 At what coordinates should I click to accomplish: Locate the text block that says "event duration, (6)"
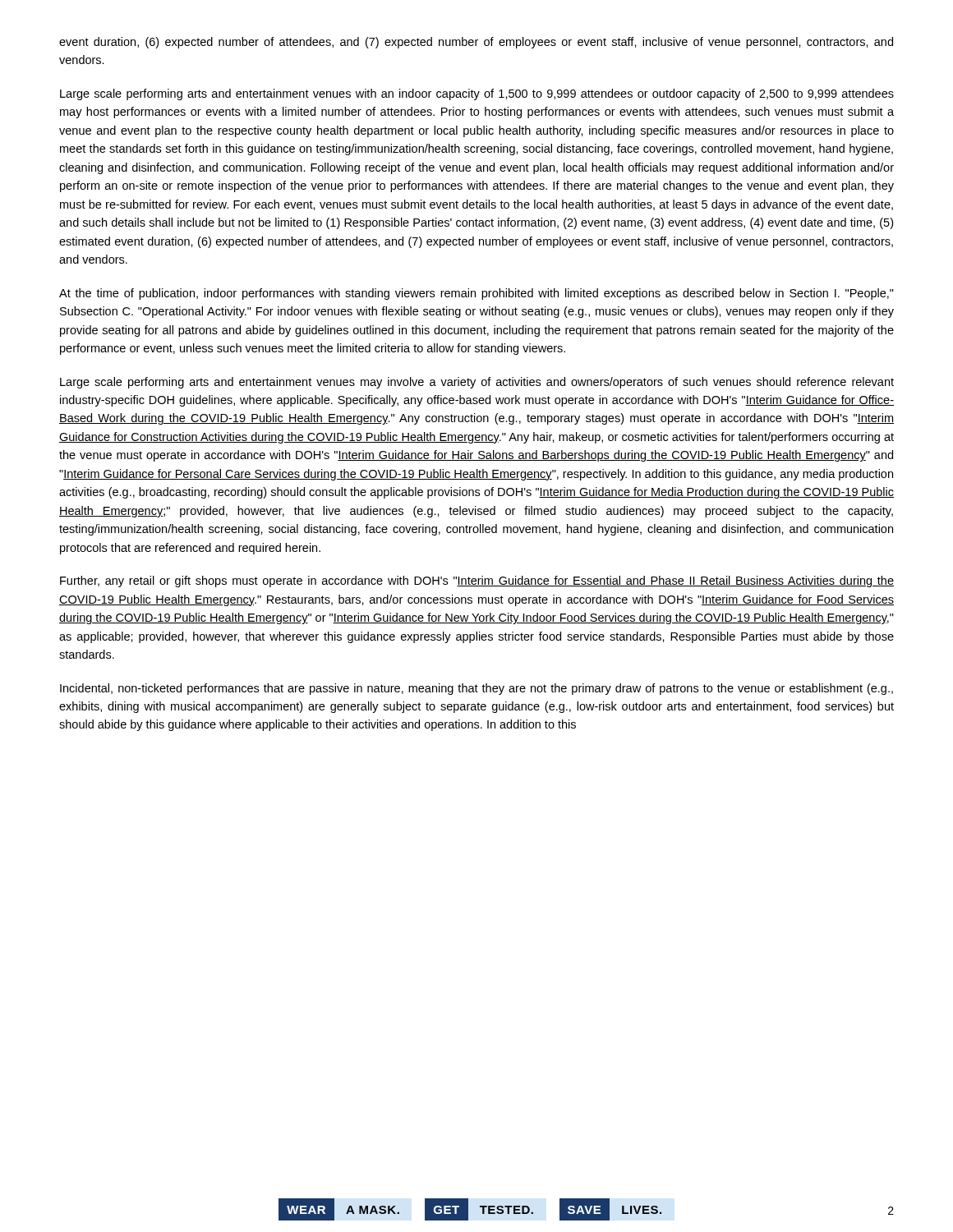476,51
